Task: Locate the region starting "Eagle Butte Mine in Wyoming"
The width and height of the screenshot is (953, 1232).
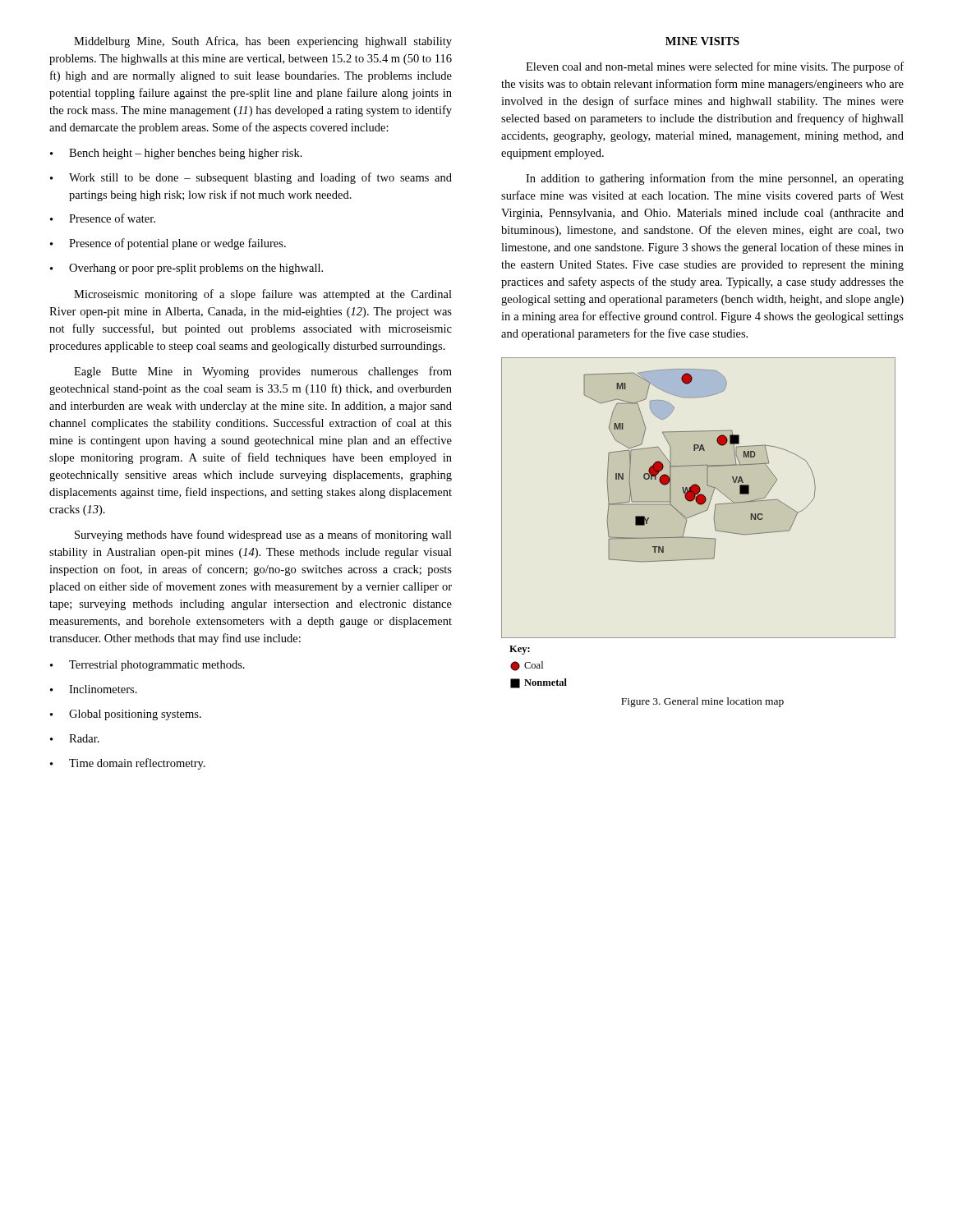Action: pyautogui.click(x=251, y=441)
